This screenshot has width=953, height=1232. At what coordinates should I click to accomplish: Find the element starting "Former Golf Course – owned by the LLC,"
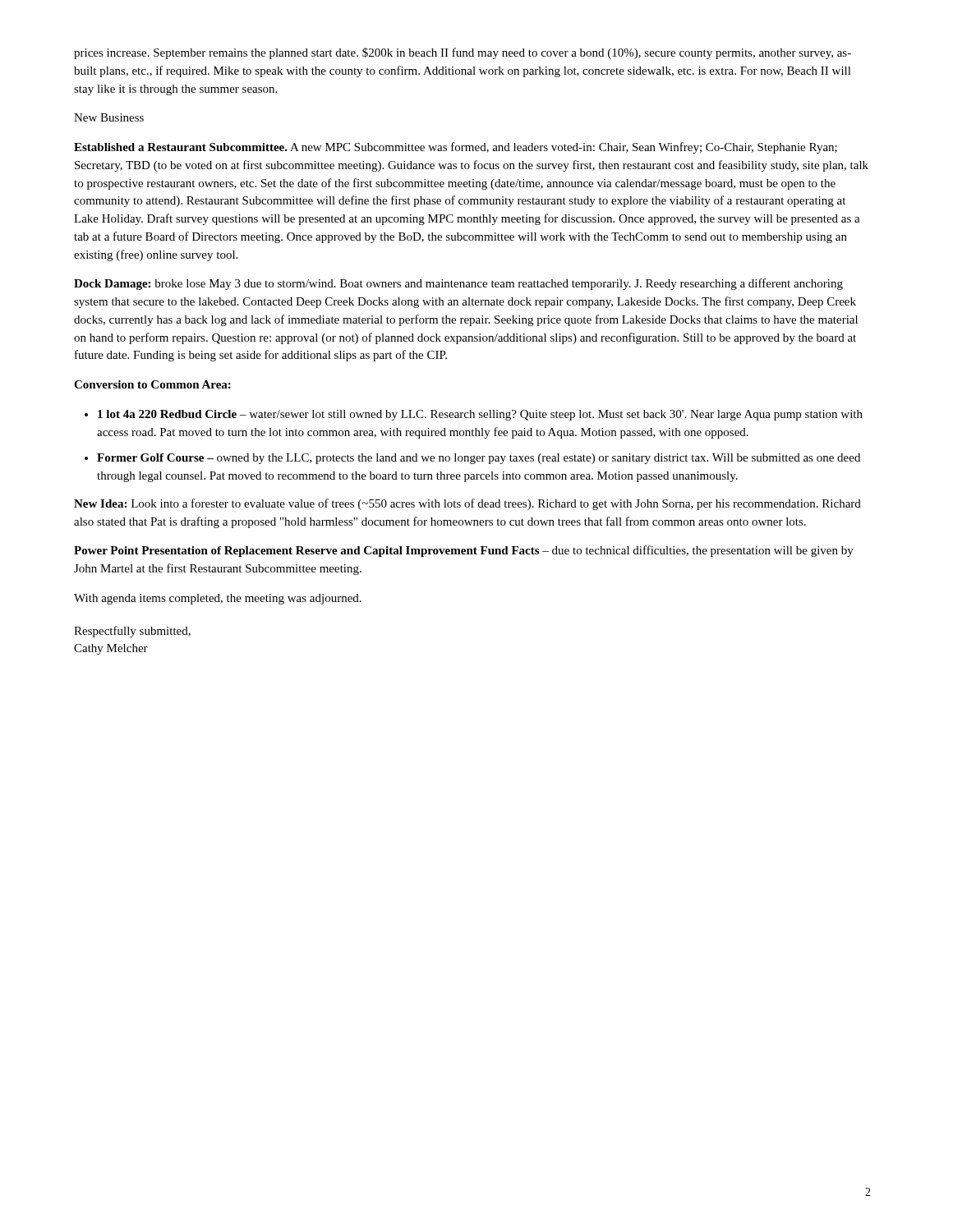[479, 467]
